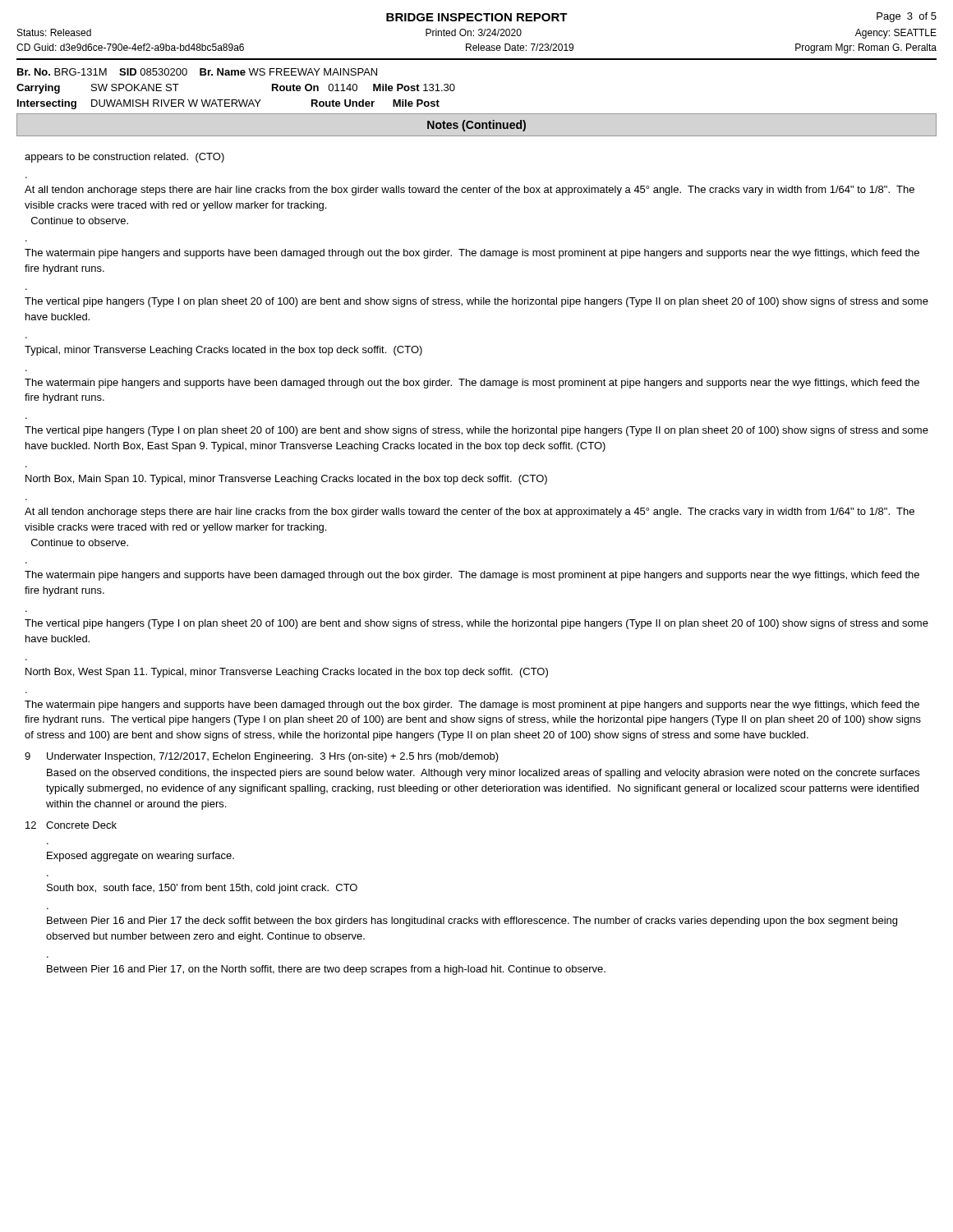Select the element starting "Typical, minor Transverse Leaching Cracks located"
953x1232 pixels.
tap(224, 349)
